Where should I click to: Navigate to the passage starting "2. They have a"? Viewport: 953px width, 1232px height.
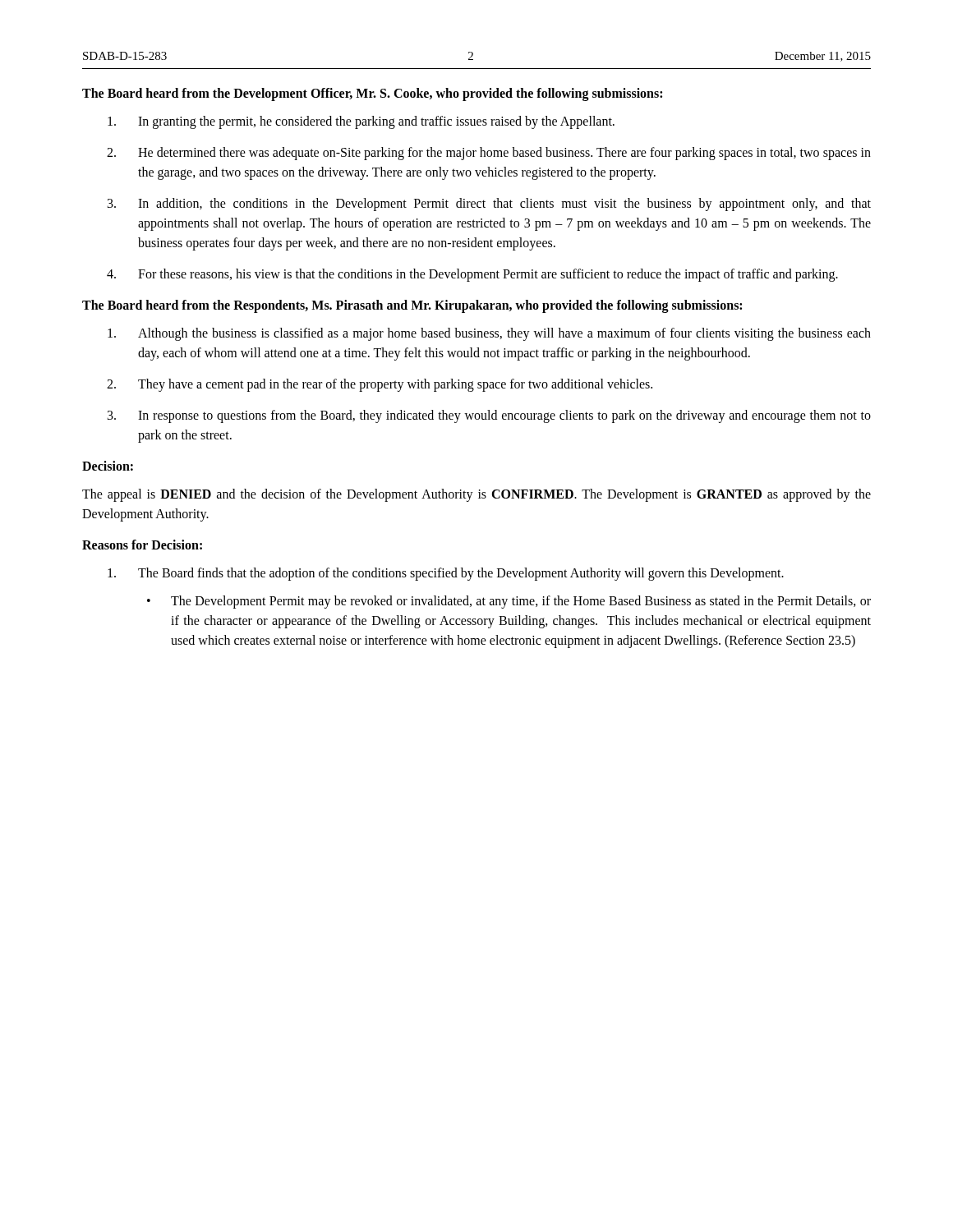coord(476,384)
